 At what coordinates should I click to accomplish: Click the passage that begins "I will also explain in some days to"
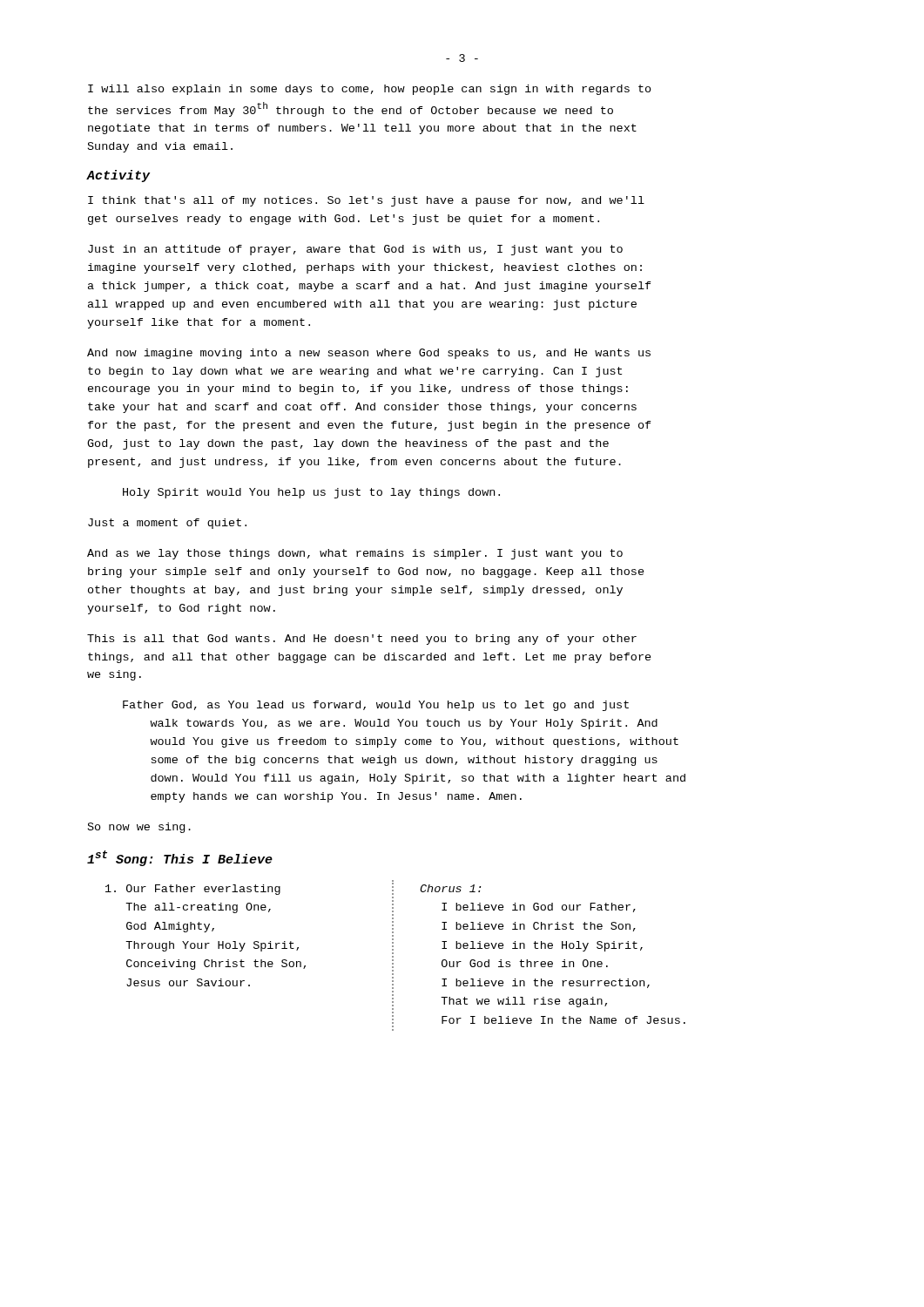click(369, 118)
